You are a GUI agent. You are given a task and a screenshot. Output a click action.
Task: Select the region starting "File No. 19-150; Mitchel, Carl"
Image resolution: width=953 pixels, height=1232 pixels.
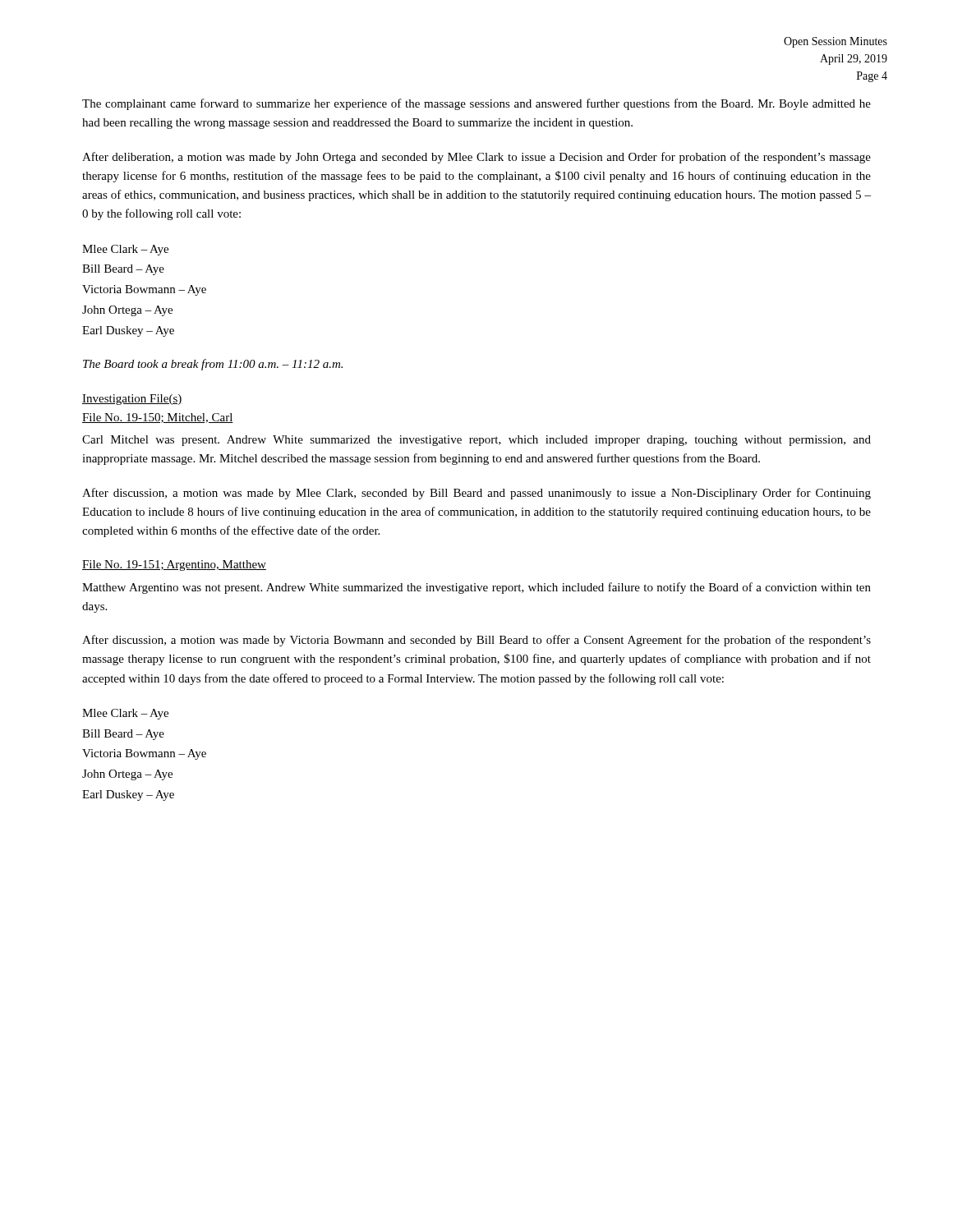[x=157, y=417]
